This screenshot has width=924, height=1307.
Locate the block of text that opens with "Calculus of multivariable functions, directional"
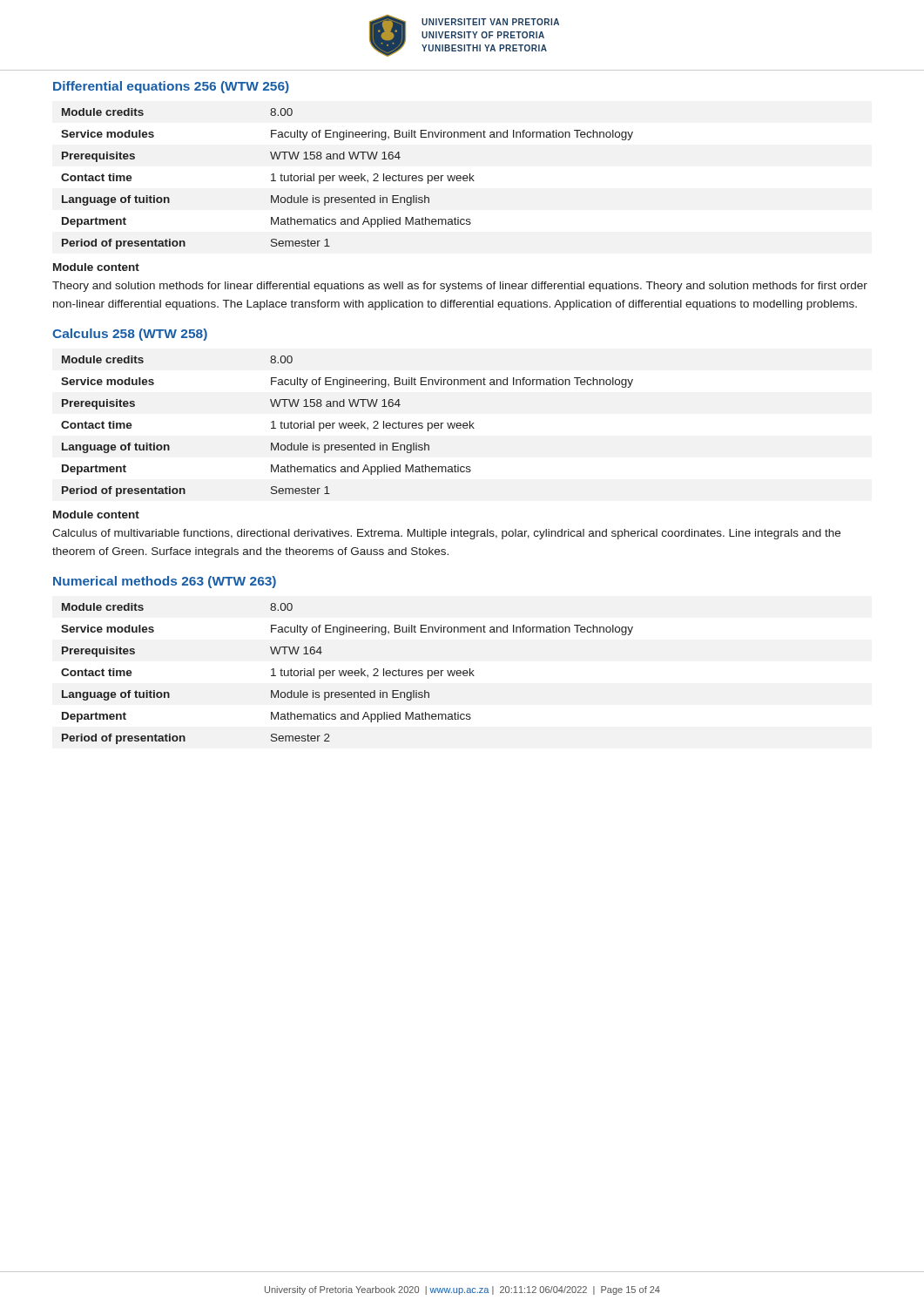447,542
